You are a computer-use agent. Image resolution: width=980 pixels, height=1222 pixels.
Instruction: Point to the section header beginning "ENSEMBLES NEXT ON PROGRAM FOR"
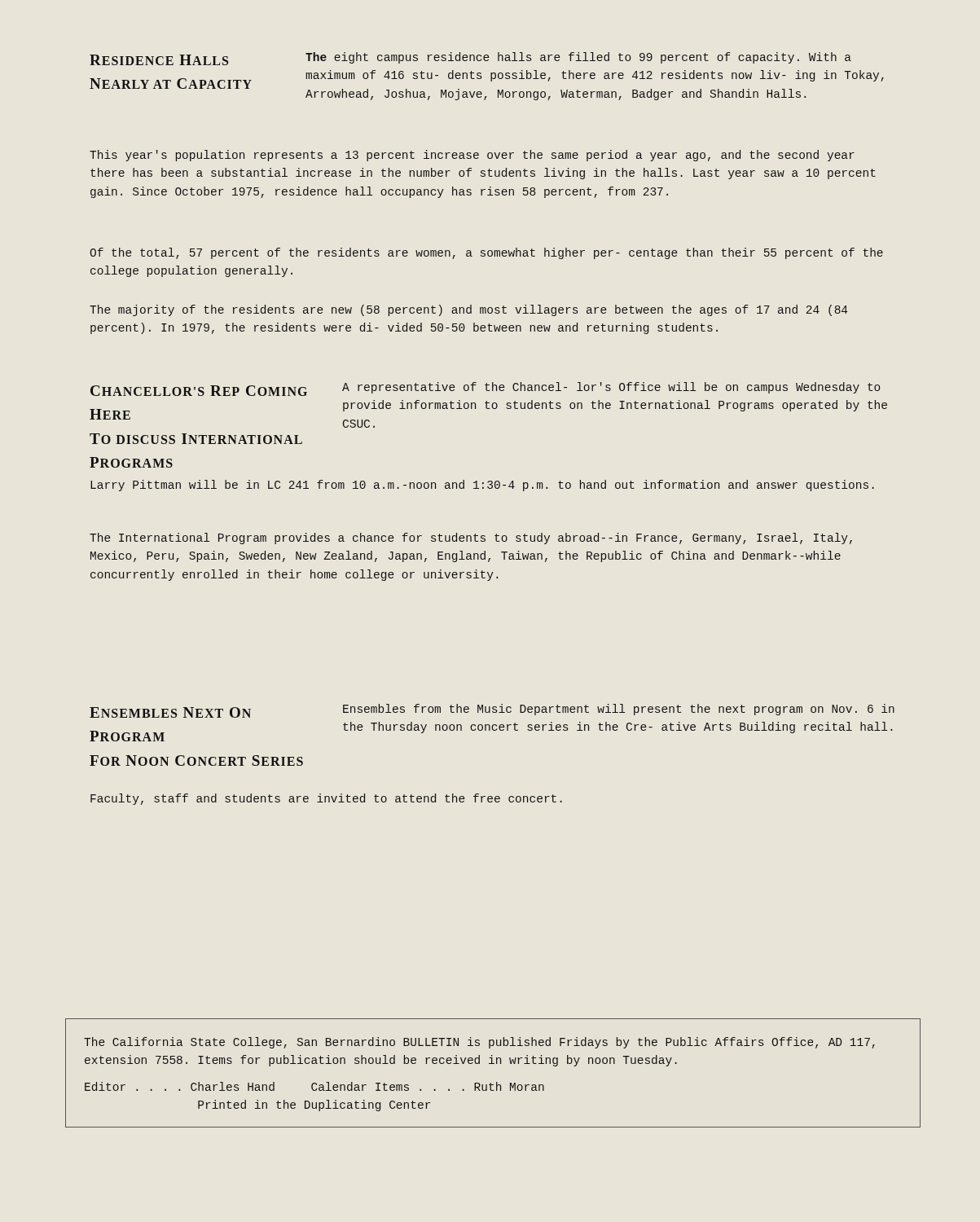tap(170, 712)
